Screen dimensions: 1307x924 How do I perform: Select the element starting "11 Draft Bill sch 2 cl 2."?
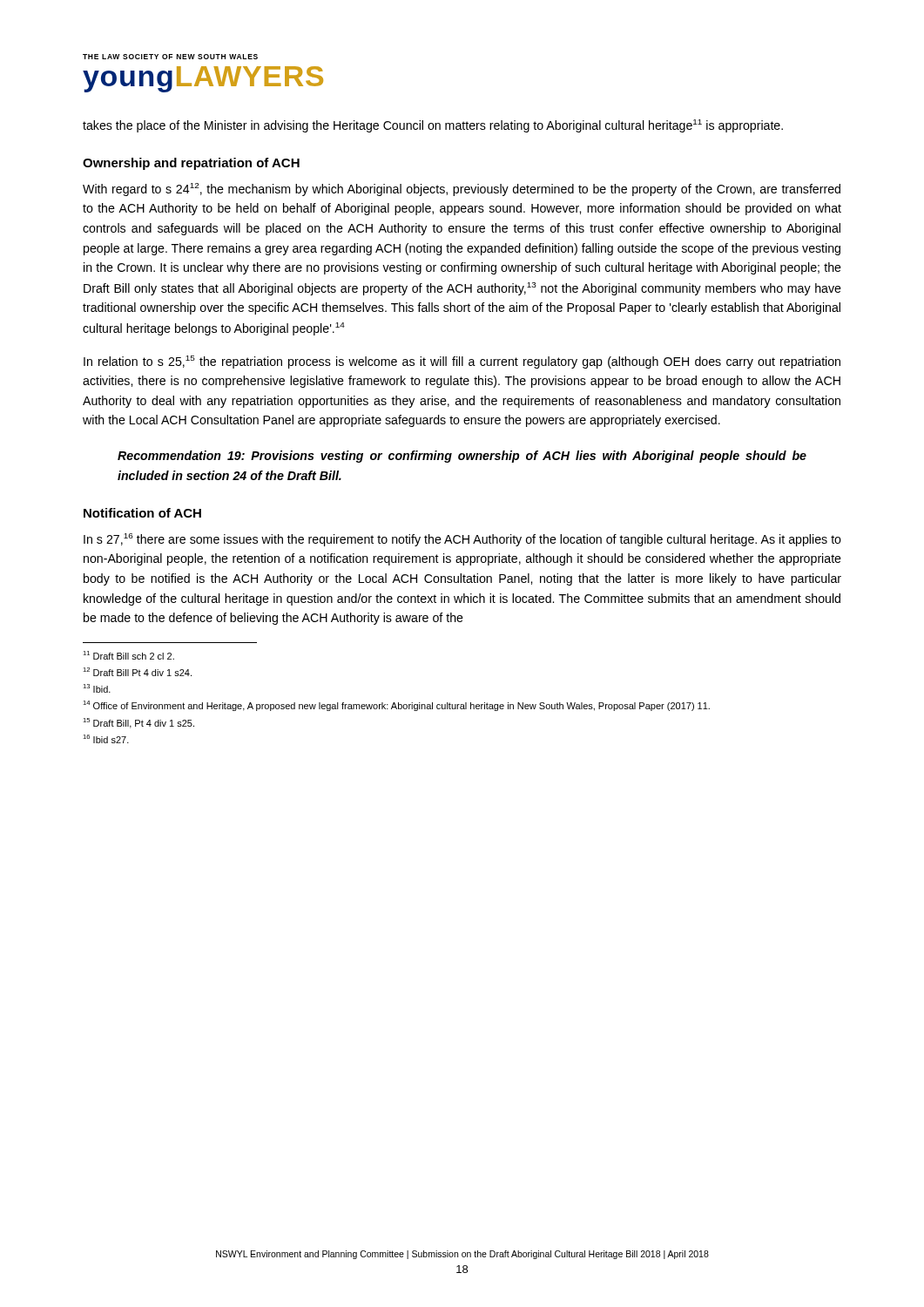click(129, 655)
